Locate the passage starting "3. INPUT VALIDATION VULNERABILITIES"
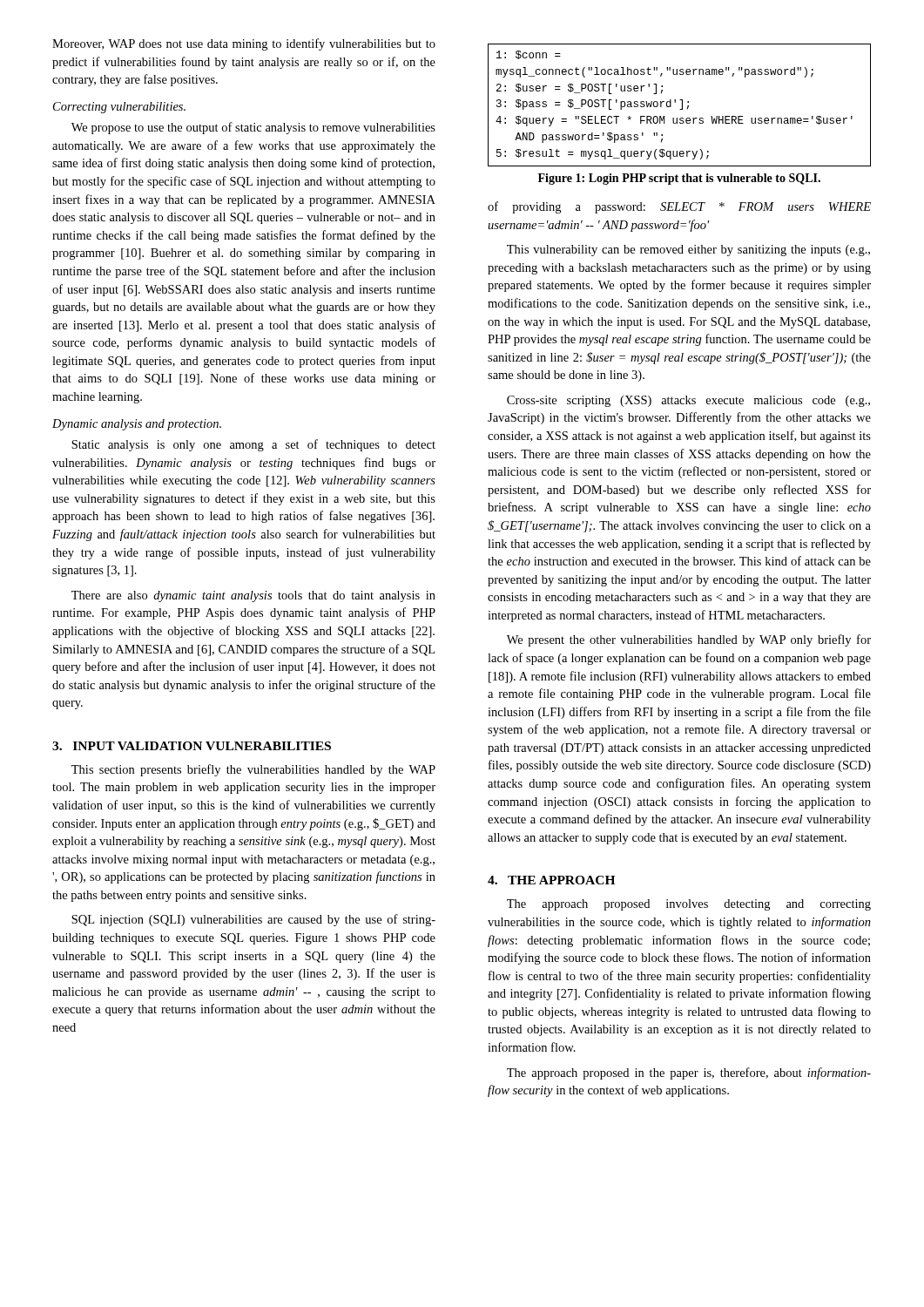 (244, 746)
